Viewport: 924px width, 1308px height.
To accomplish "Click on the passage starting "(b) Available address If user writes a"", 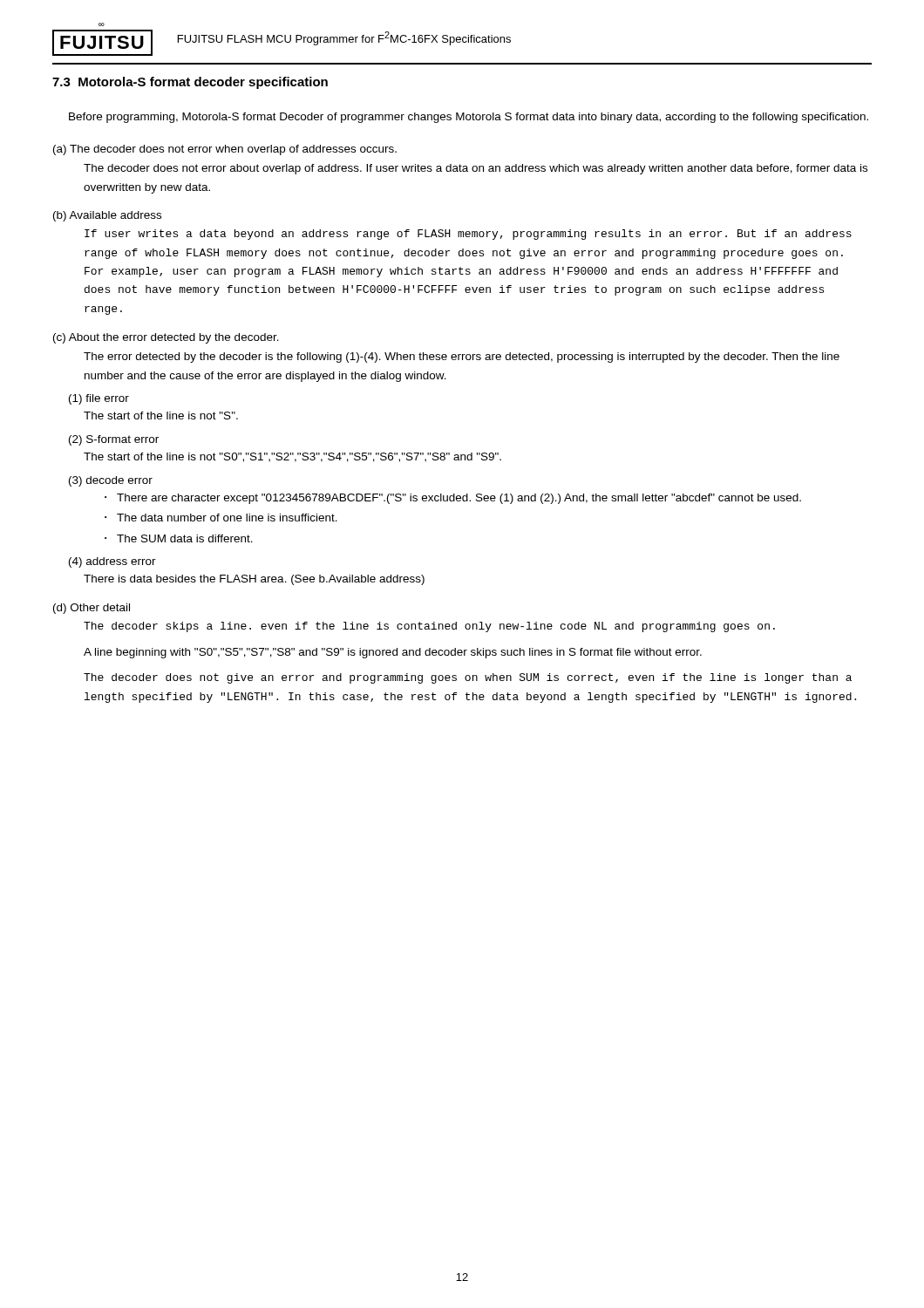I will point(462,263).
